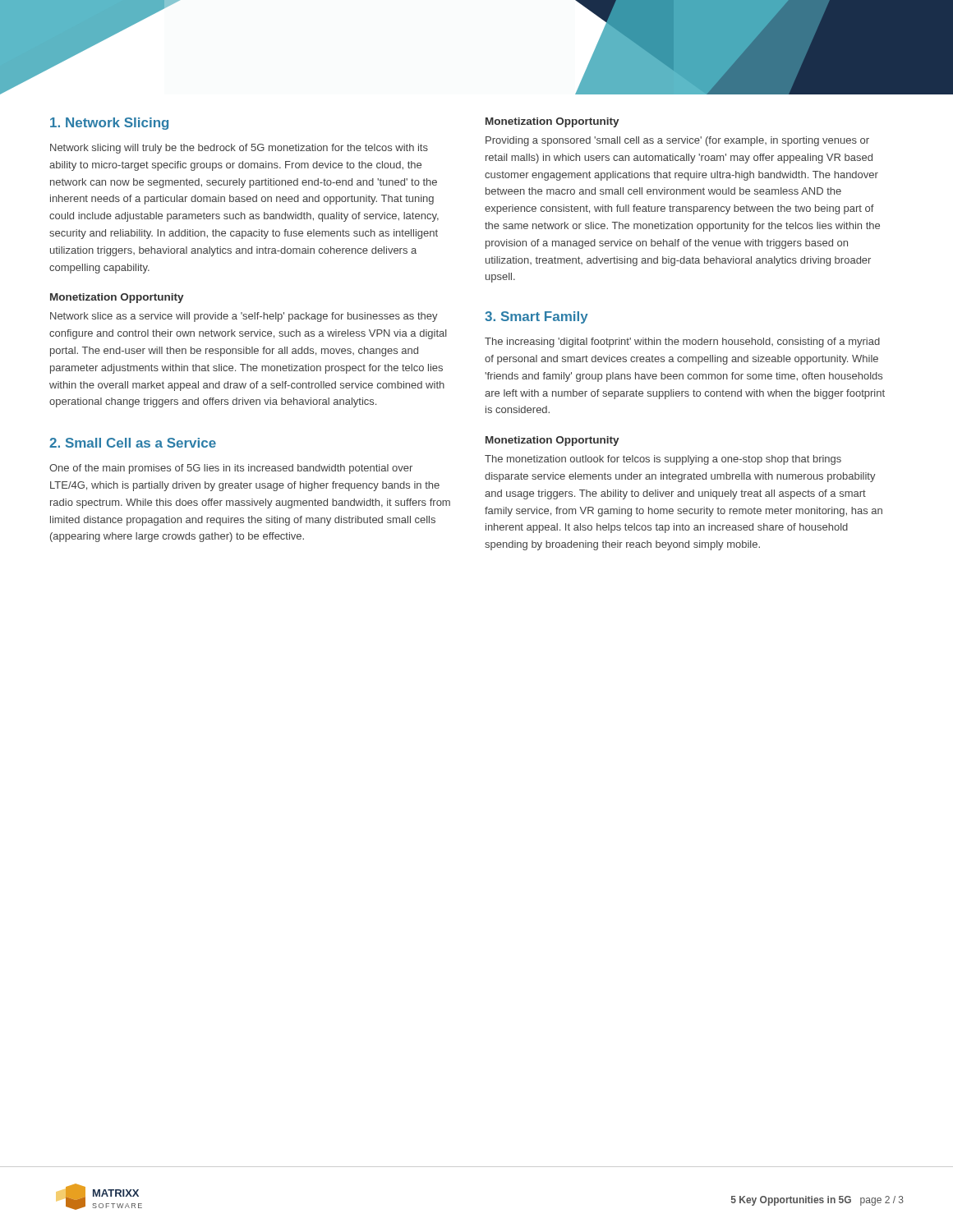Viewport: 953px width, 1232px height.
Task: Select the illustration
Action: (476, 47)
